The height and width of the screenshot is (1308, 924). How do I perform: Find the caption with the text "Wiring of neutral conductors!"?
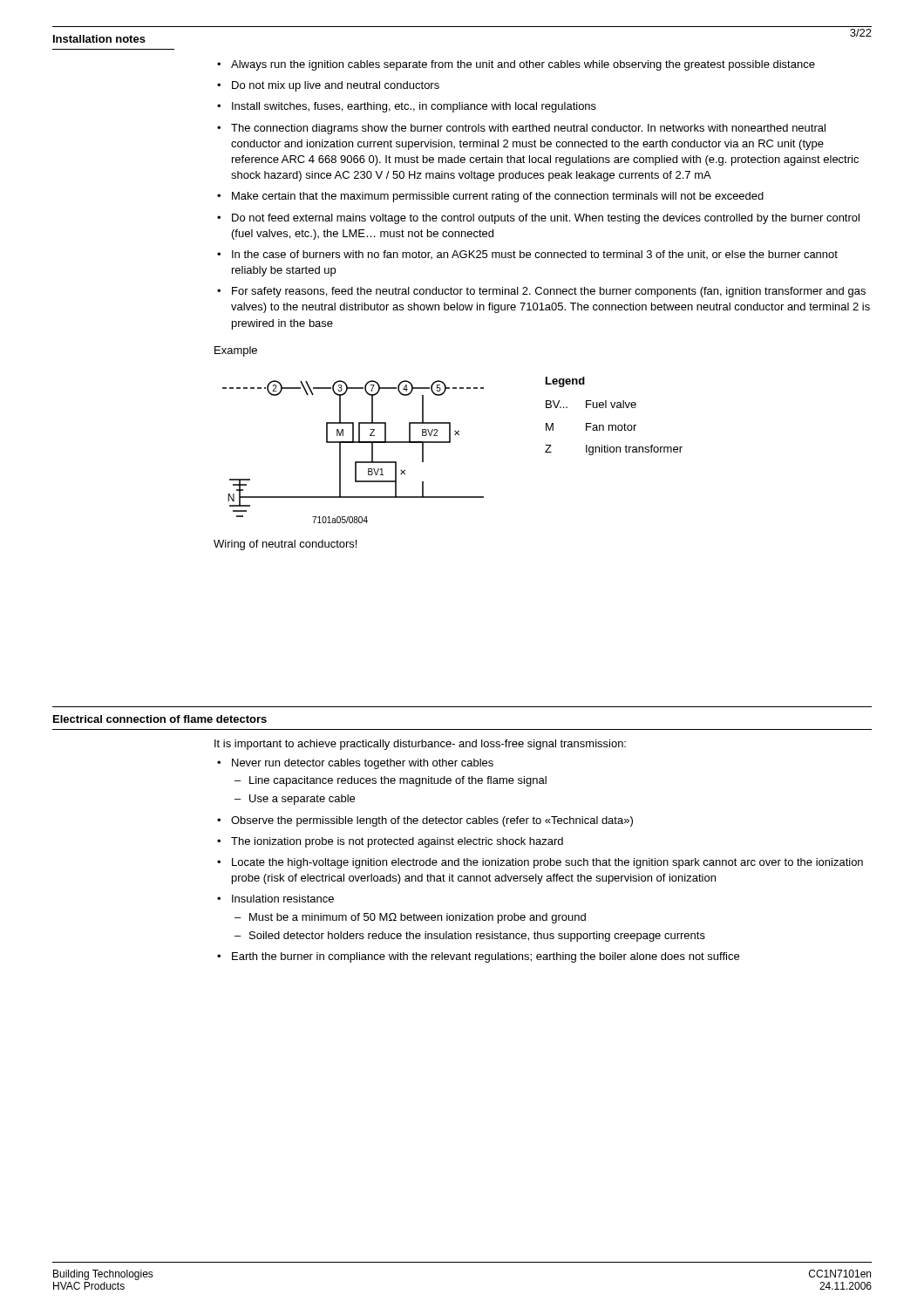[x=286, y=543]
